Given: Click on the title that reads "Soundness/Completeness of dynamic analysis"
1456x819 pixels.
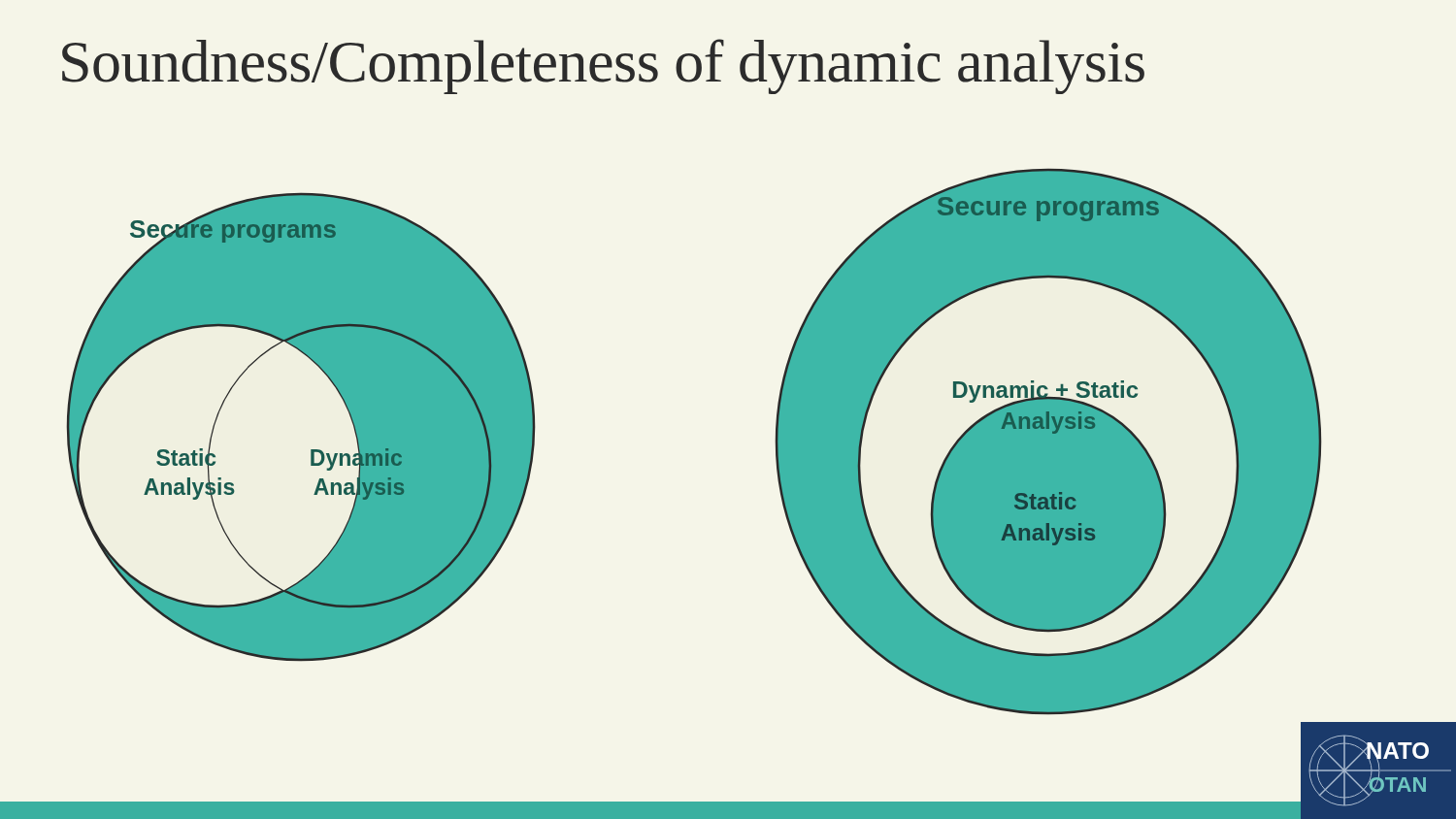Looking at the screenshot, I should (x=602, y=61).
